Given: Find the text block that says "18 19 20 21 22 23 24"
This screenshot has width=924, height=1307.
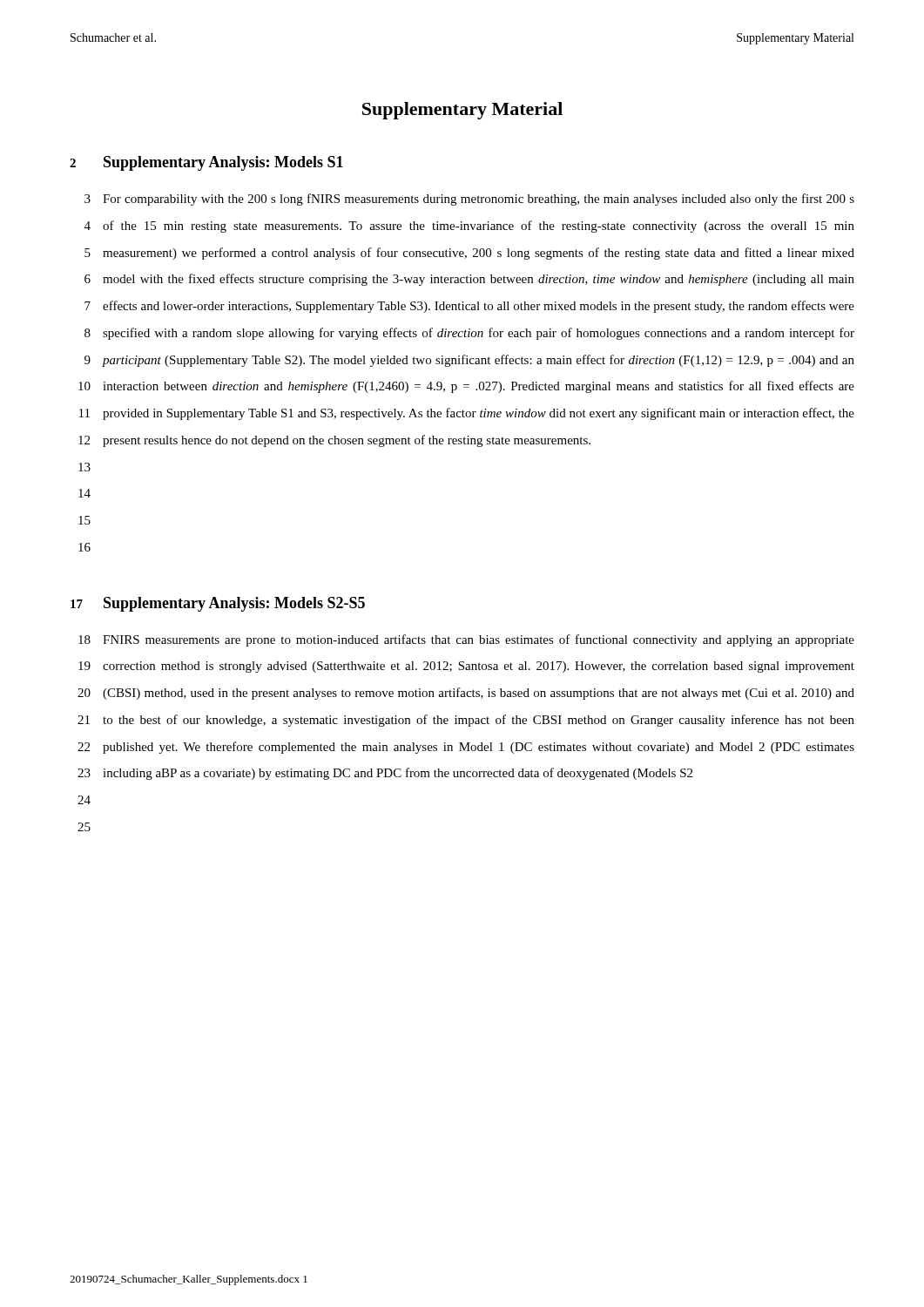Looking at the screenshot, I should pyautogui.click(x=462, y=733).
